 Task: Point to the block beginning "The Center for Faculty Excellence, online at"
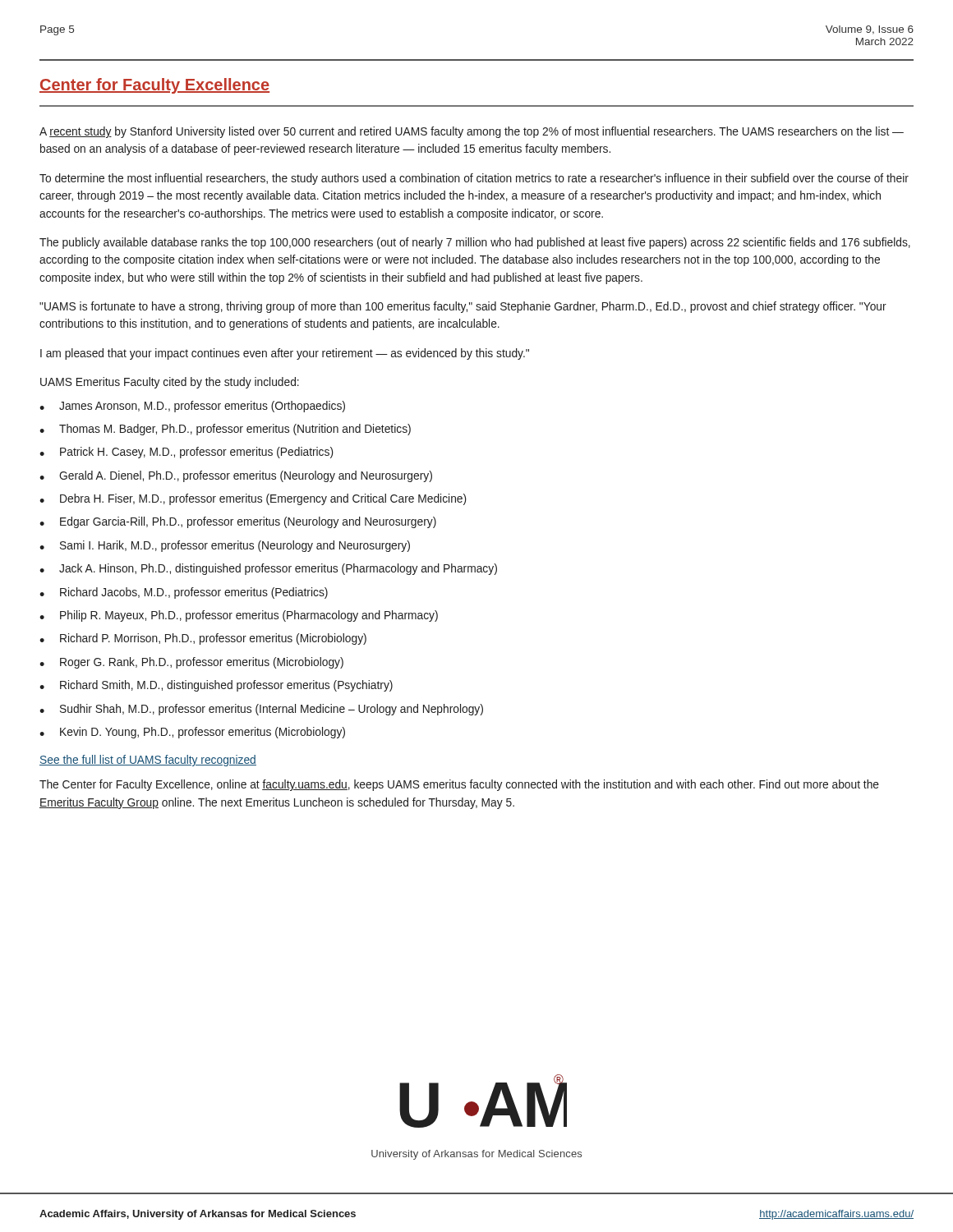click(x=459, y=794)
